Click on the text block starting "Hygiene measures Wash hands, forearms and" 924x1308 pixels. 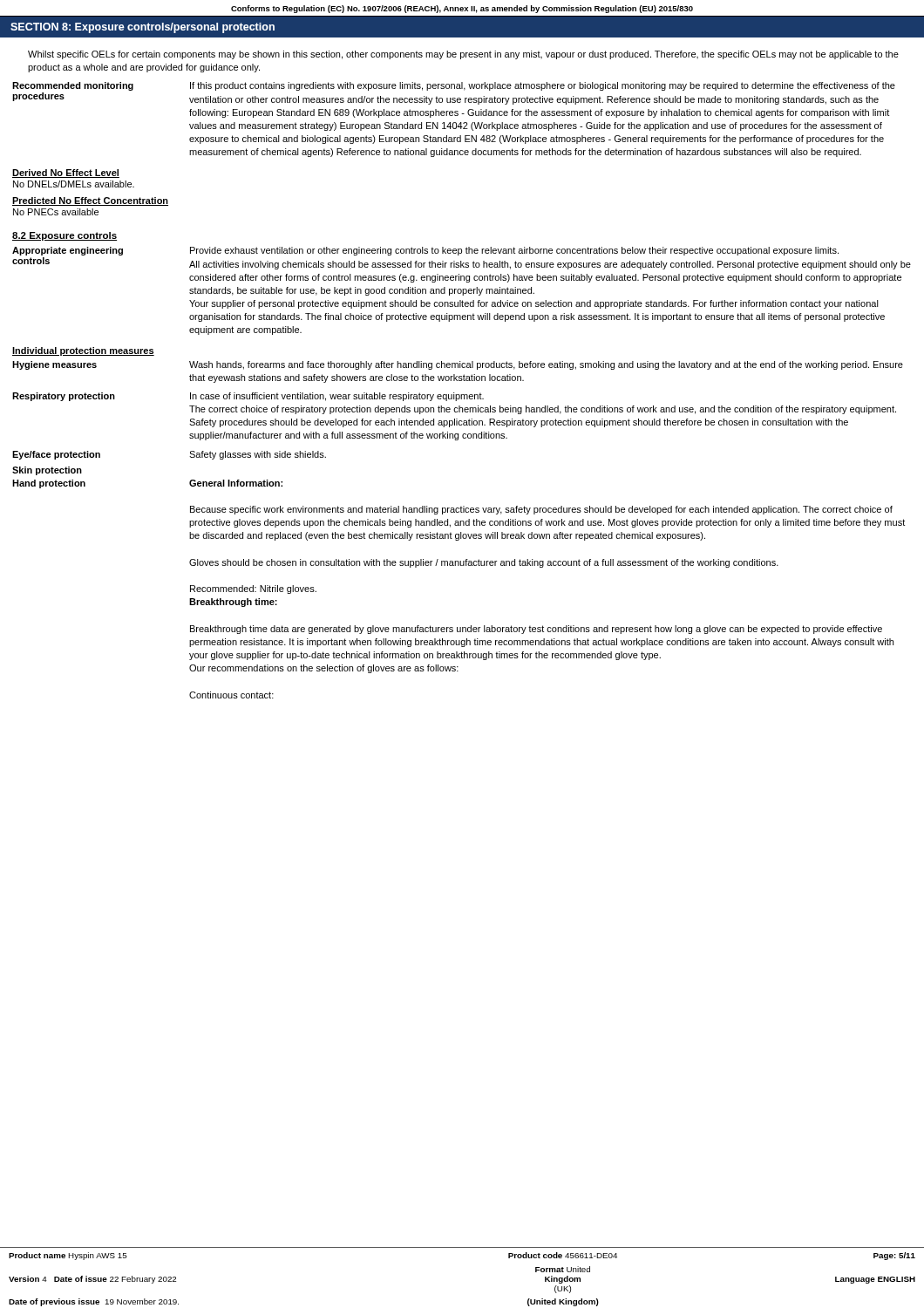pos(462,371)
